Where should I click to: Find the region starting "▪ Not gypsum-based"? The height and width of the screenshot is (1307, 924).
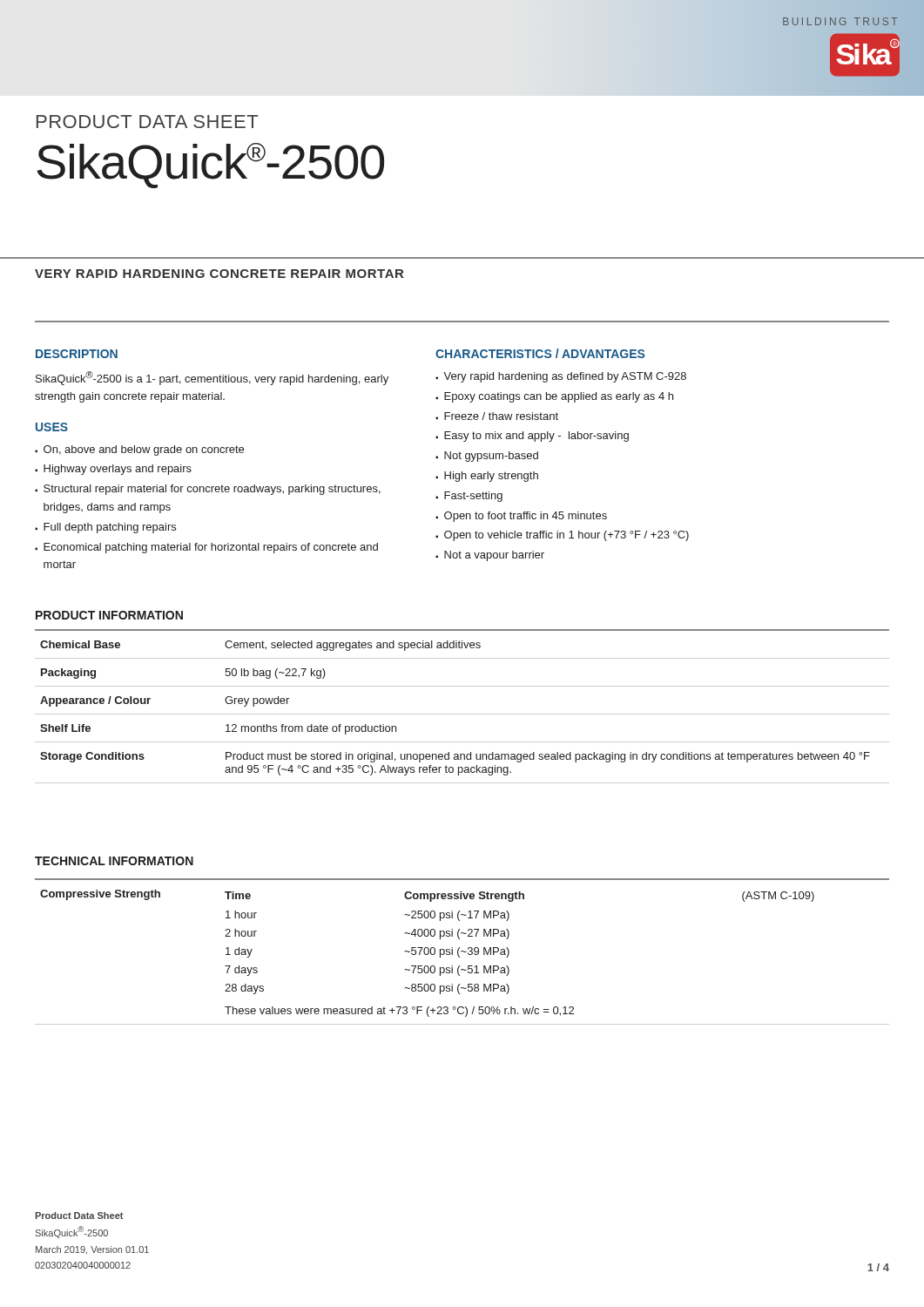pos(487,456)
